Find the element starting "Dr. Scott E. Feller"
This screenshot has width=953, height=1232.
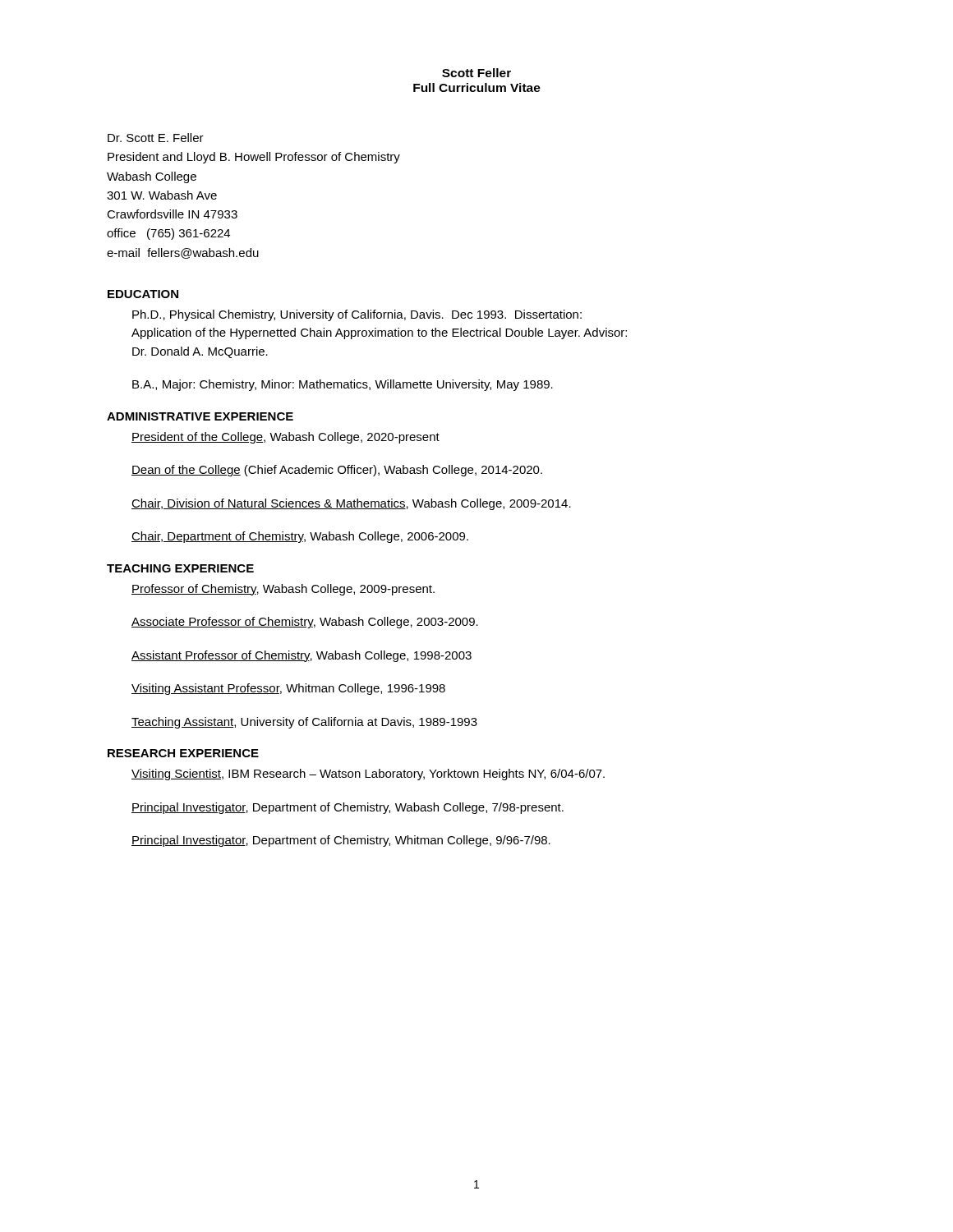tap(156, 138)
